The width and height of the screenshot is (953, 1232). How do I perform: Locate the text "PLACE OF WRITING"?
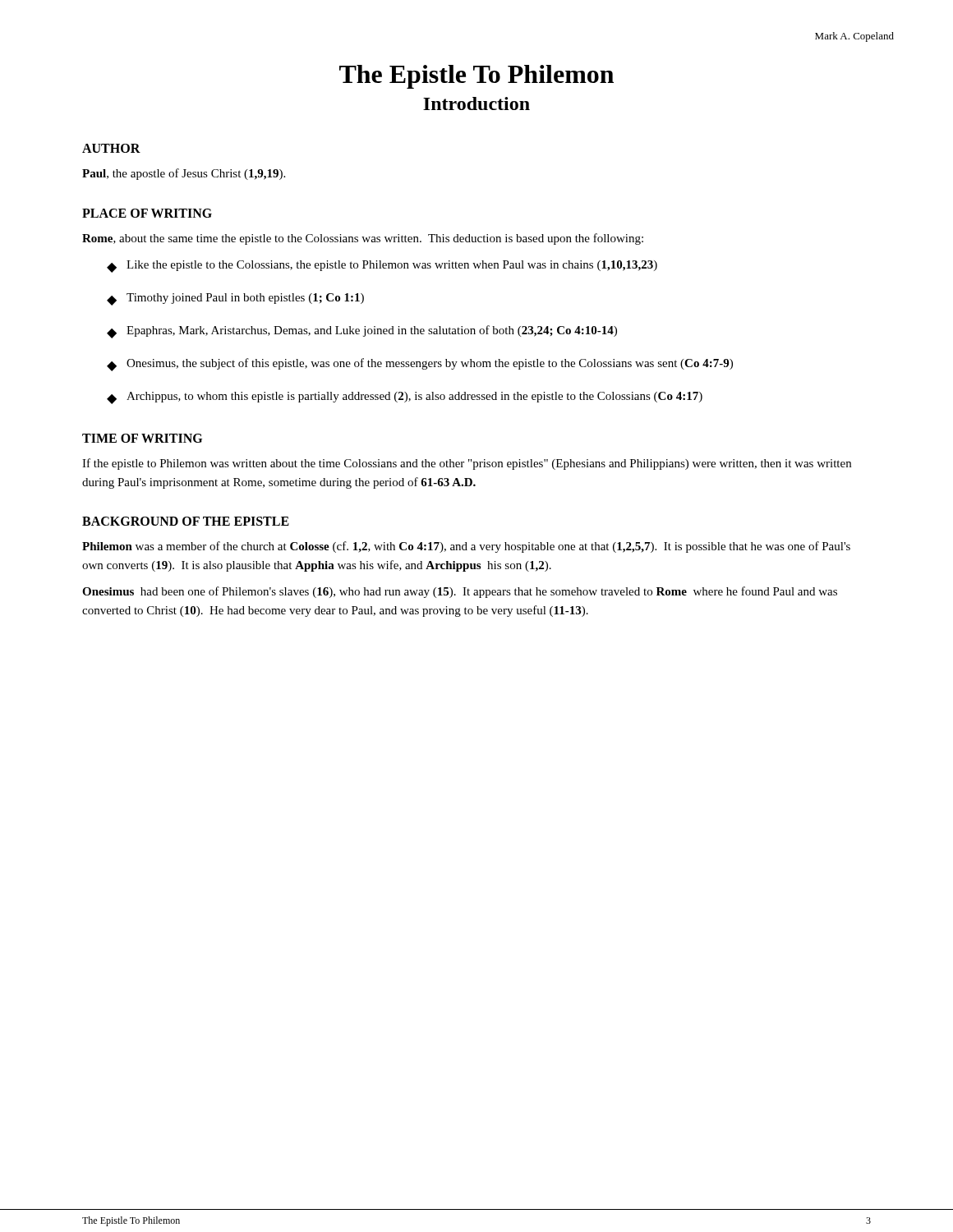(147, 213)
